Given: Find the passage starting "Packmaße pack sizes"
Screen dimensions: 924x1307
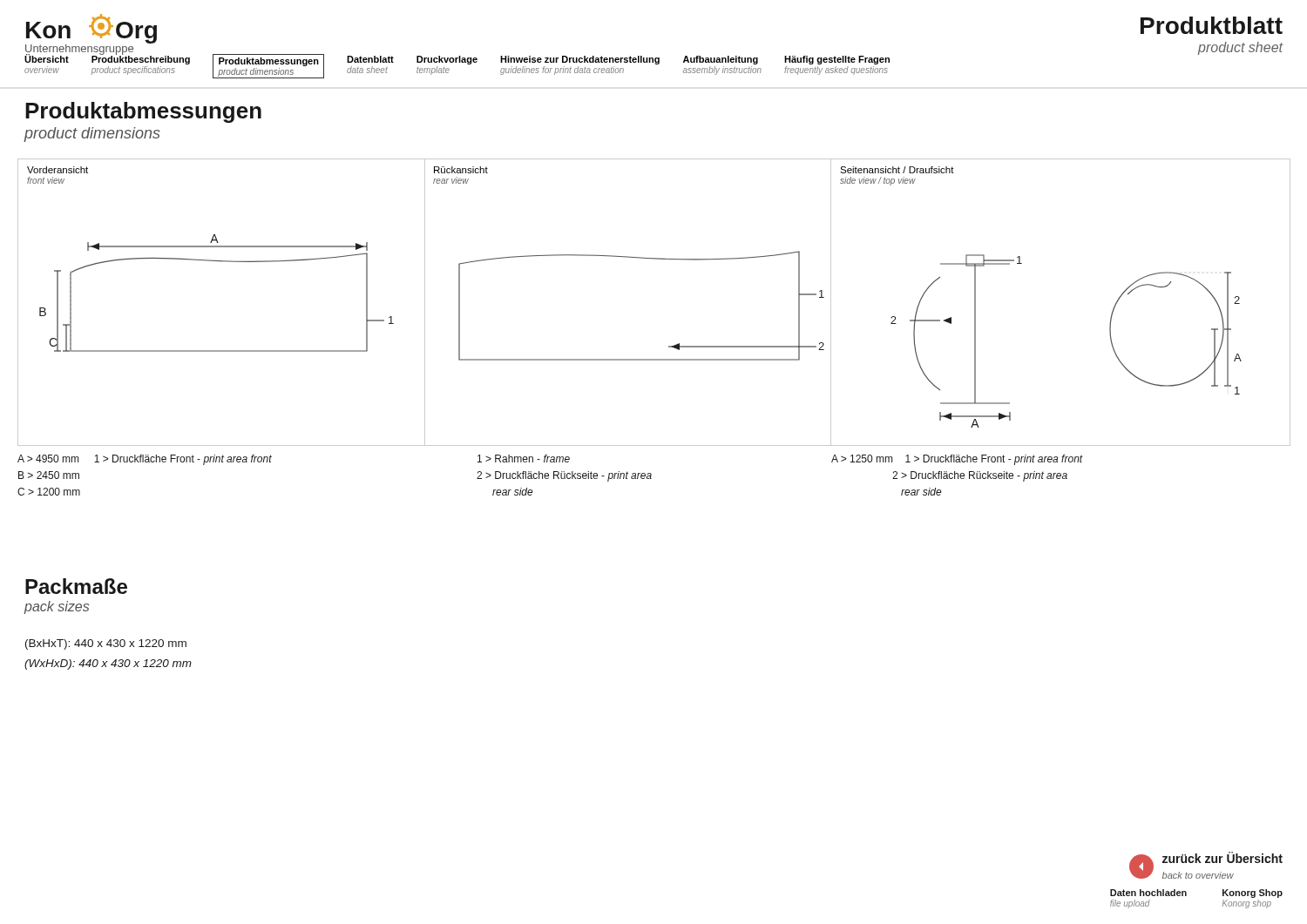Looking at the screenshot, I should (76, 594).
